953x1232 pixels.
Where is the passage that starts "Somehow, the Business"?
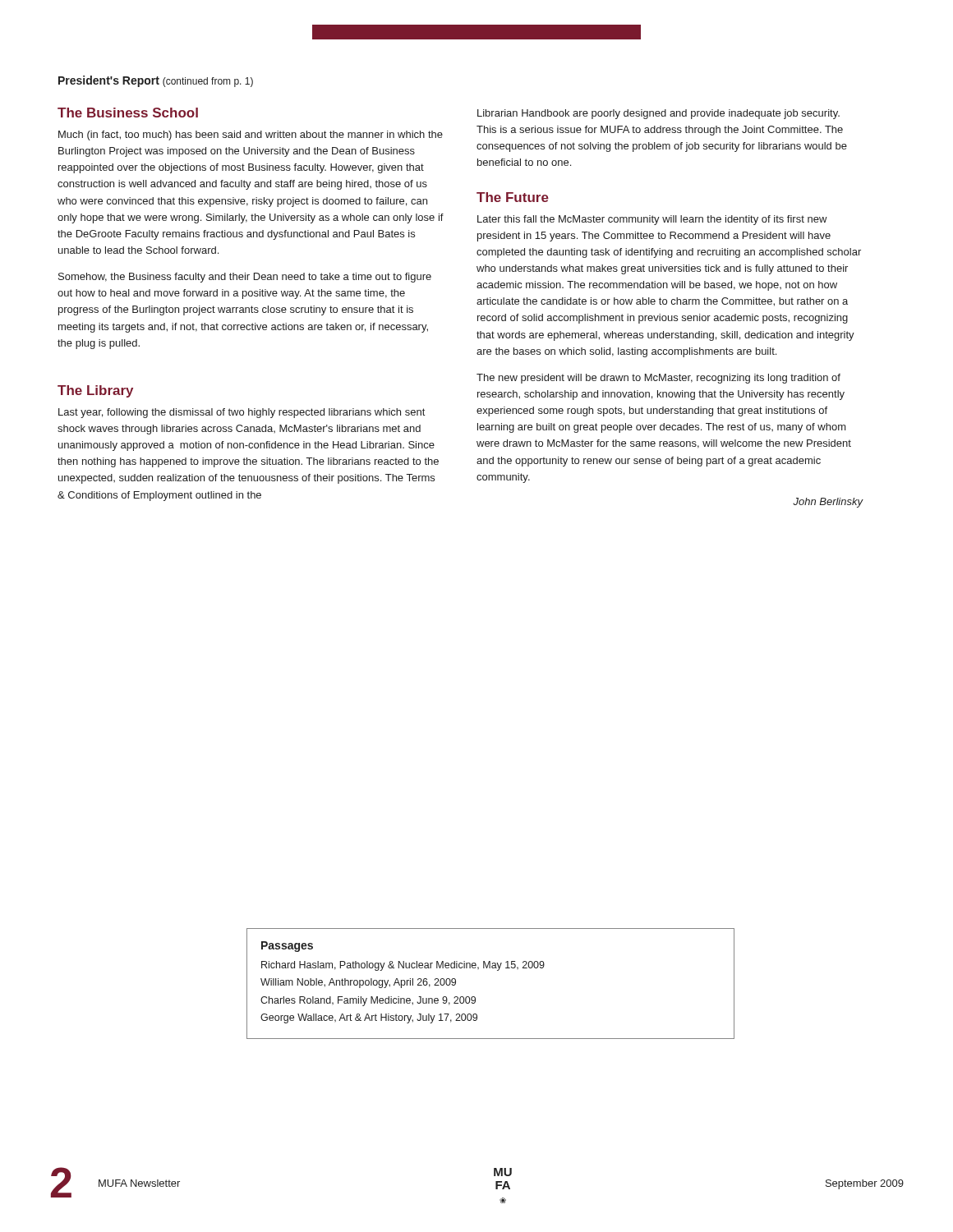tap(244, 310)
